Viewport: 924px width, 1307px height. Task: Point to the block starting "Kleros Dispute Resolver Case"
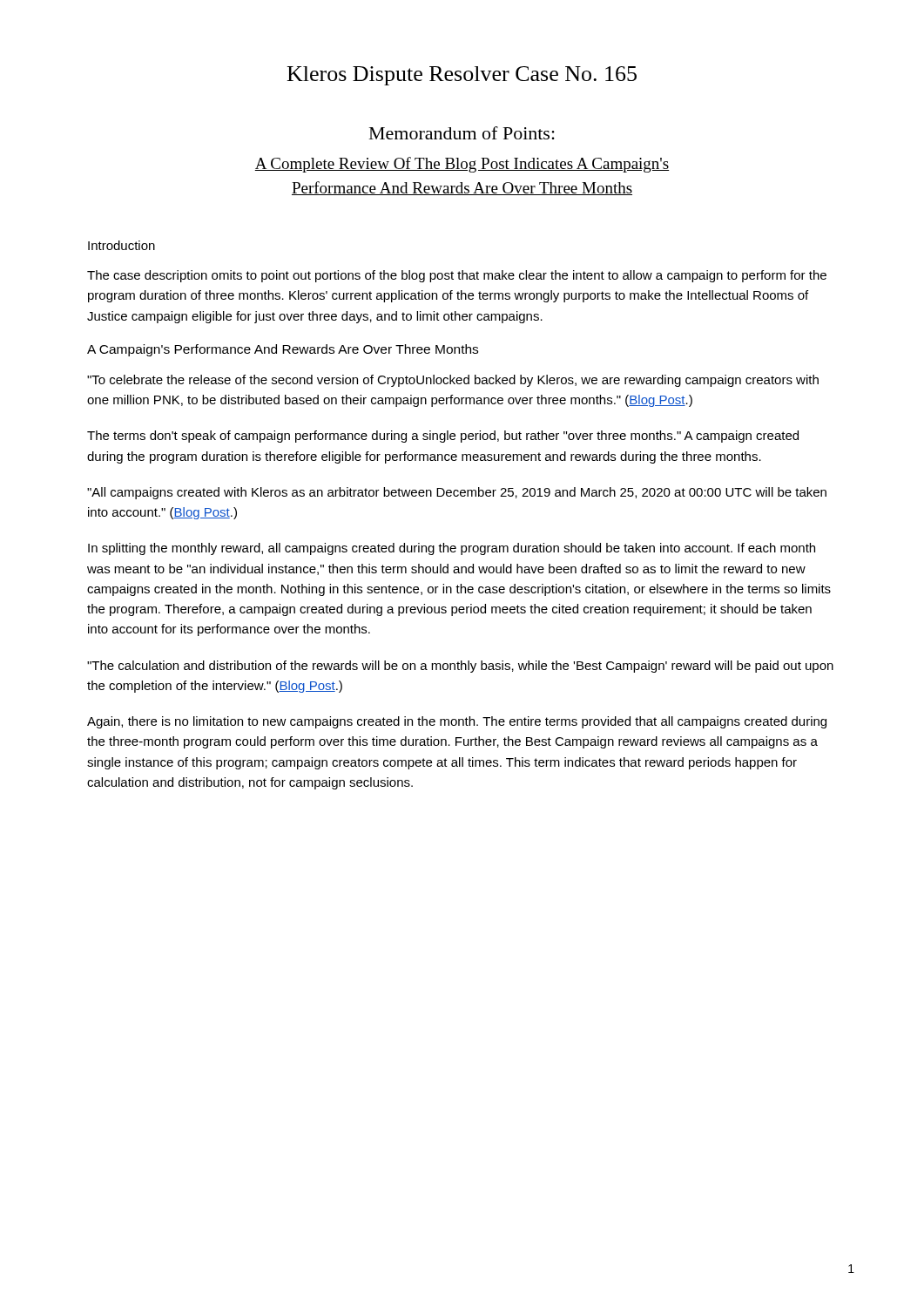(x=462, y=74)
